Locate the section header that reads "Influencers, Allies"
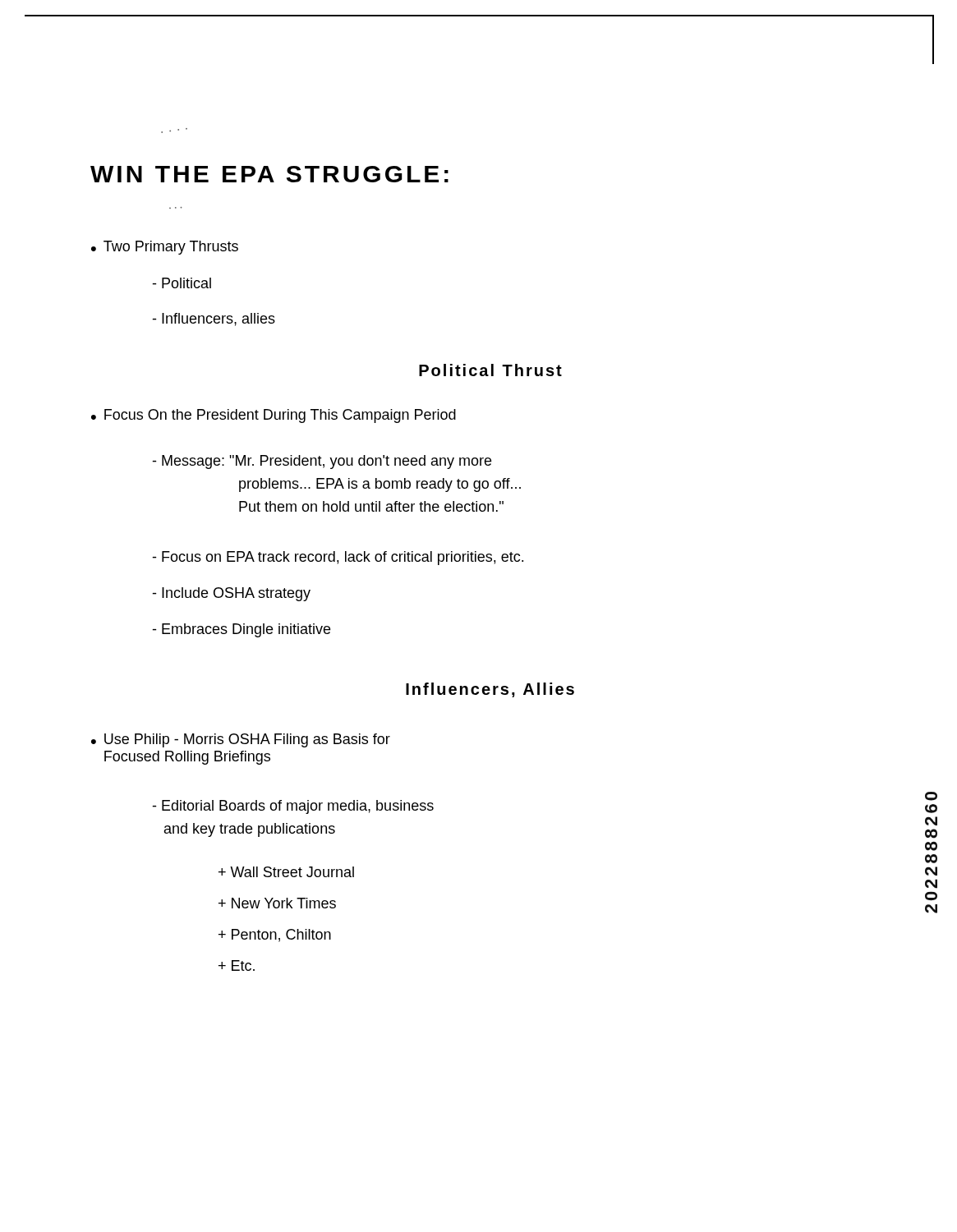The image size is (957, 1232). click(491, 689)
